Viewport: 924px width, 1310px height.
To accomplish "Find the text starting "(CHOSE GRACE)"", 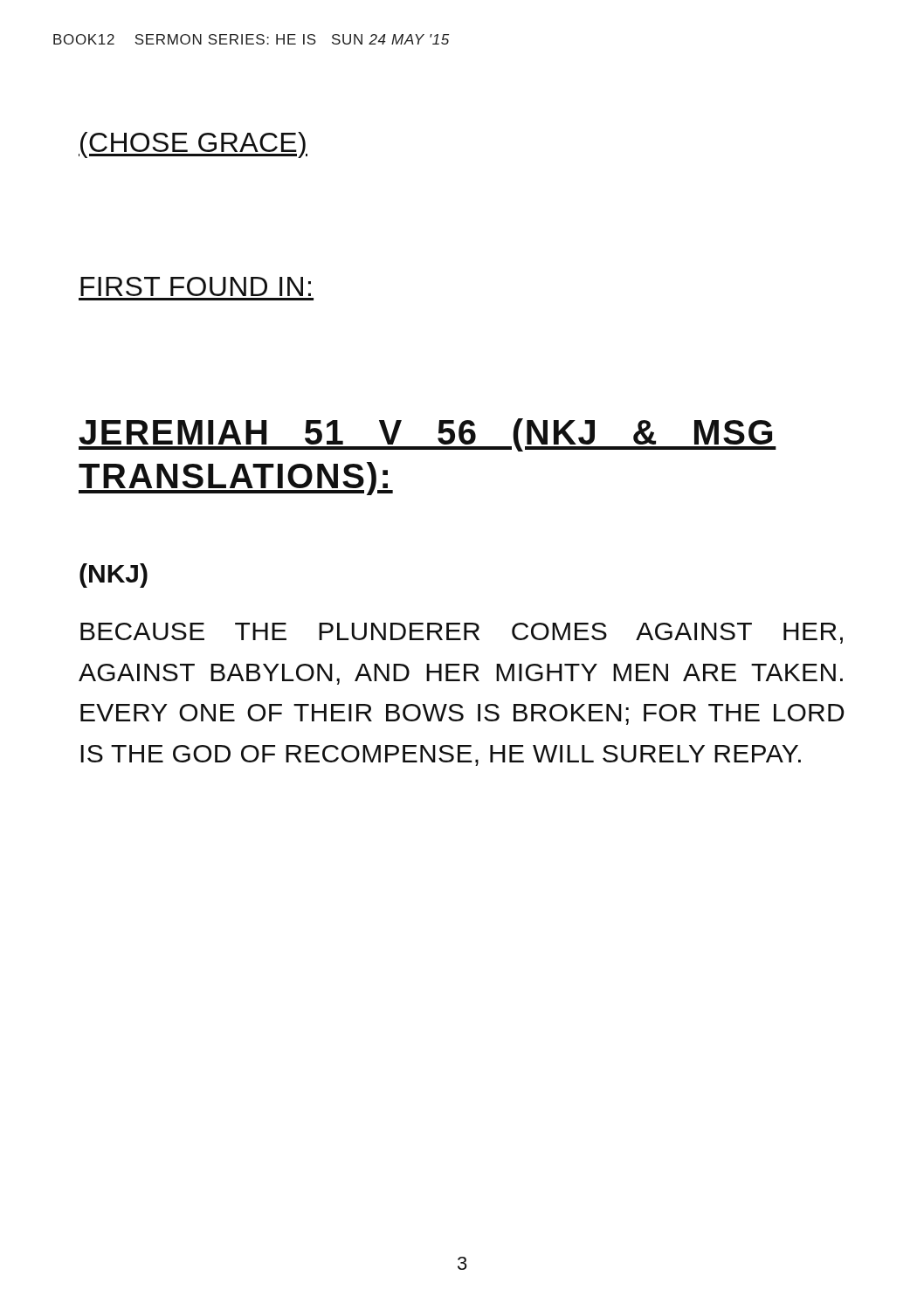I will pos(193,142).
